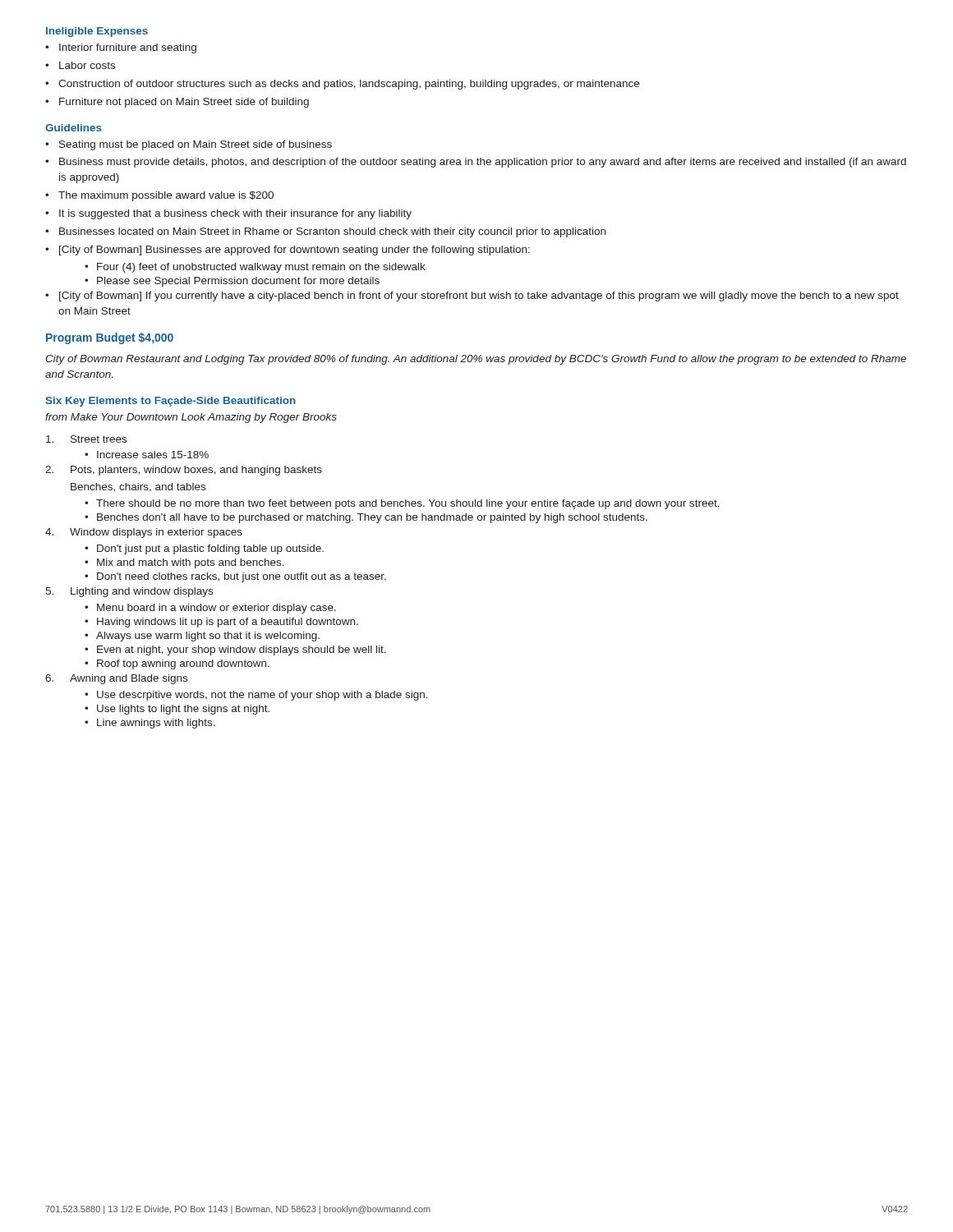This screenshot has width=953, height=1232.
Task: Point to the block starting "• Don't just put a plastic folding"
Action: [204, 549]
